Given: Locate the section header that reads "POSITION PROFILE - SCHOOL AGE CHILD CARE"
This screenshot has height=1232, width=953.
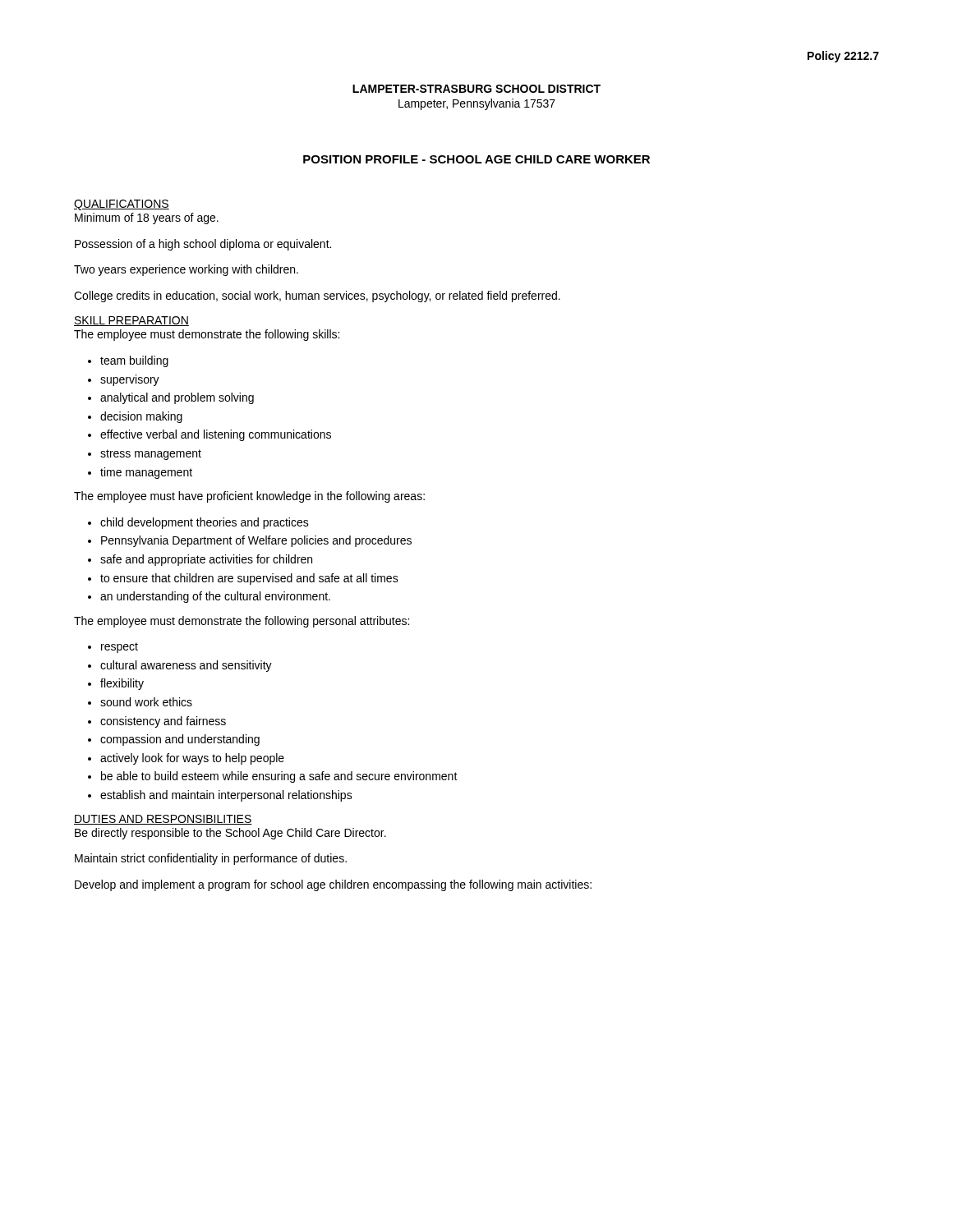Looking at the screenshot, I should tap(476, 159).
